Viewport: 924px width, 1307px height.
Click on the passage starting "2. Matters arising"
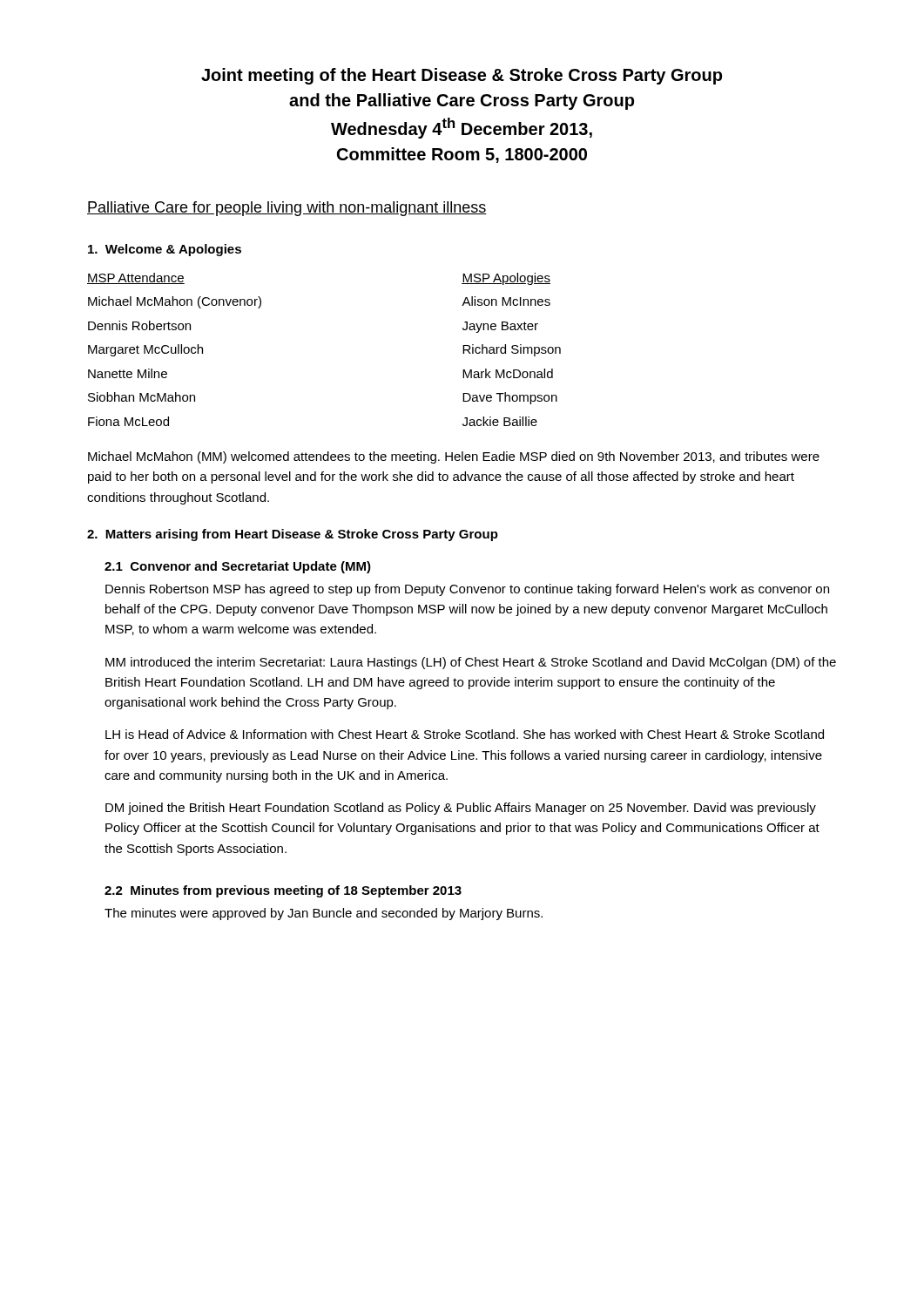[293, 534]
